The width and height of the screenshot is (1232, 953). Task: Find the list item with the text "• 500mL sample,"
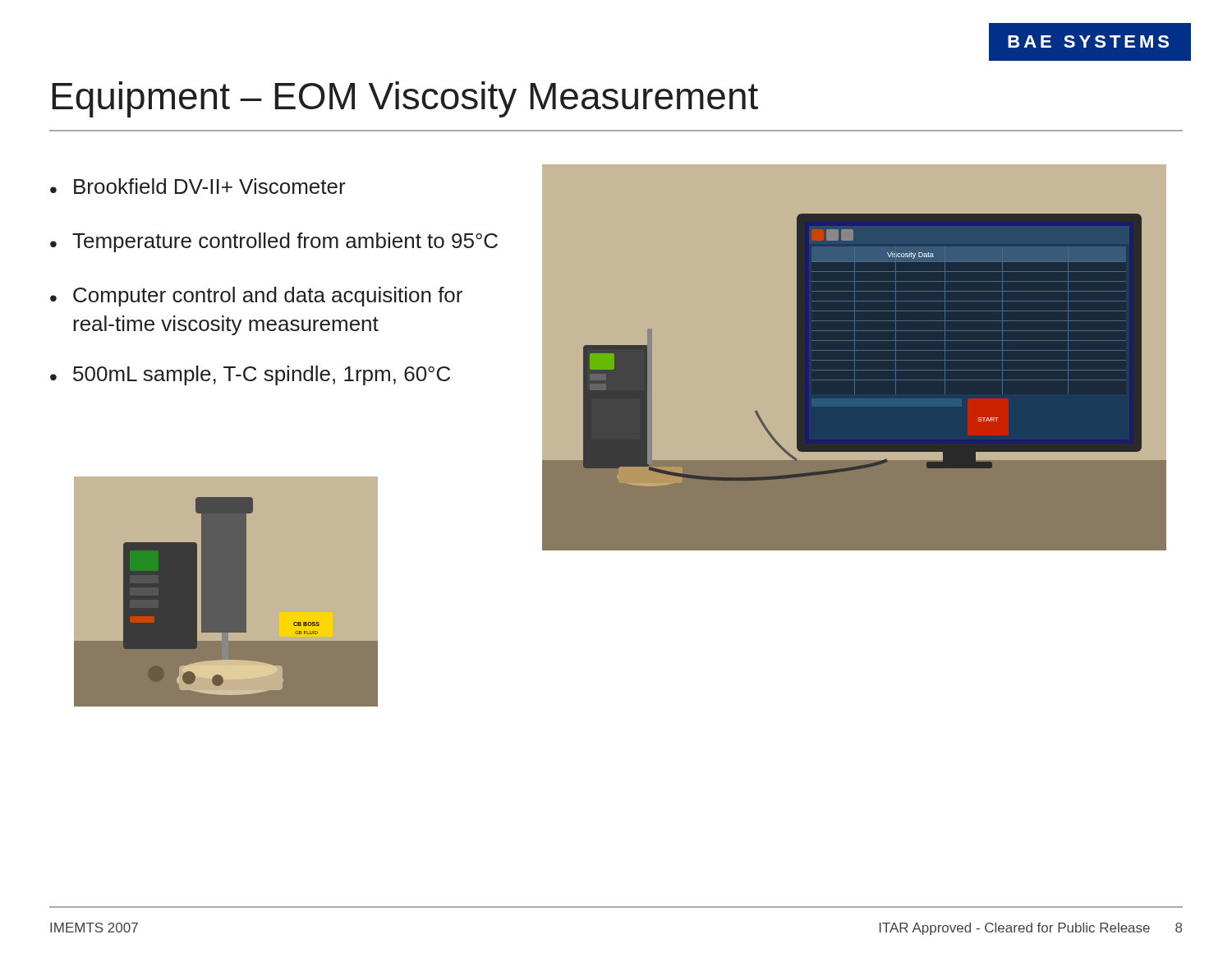tap(279, 376)
